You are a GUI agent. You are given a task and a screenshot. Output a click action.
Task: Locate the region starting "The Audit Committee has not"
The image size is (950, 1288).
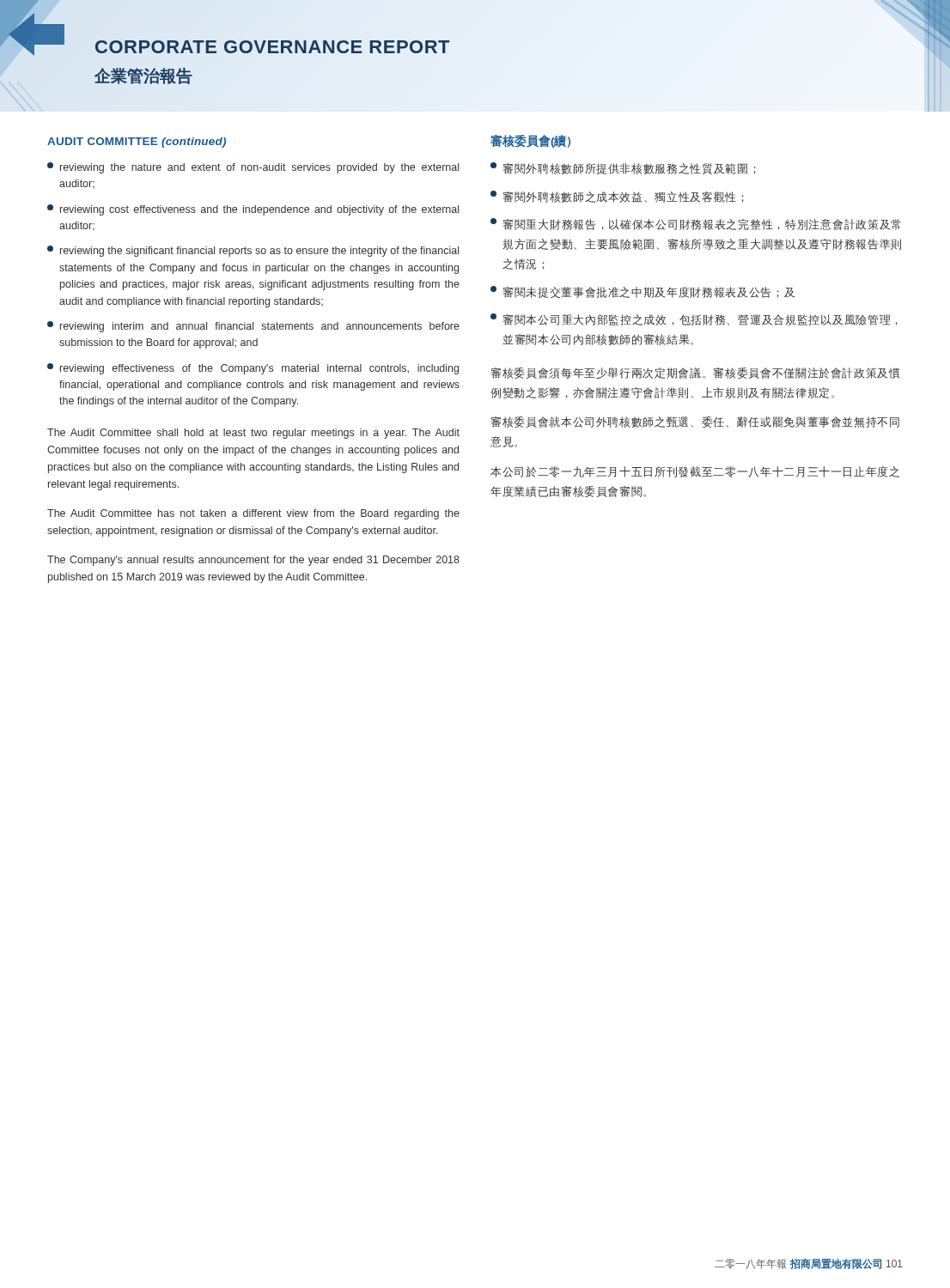[253, 522]
